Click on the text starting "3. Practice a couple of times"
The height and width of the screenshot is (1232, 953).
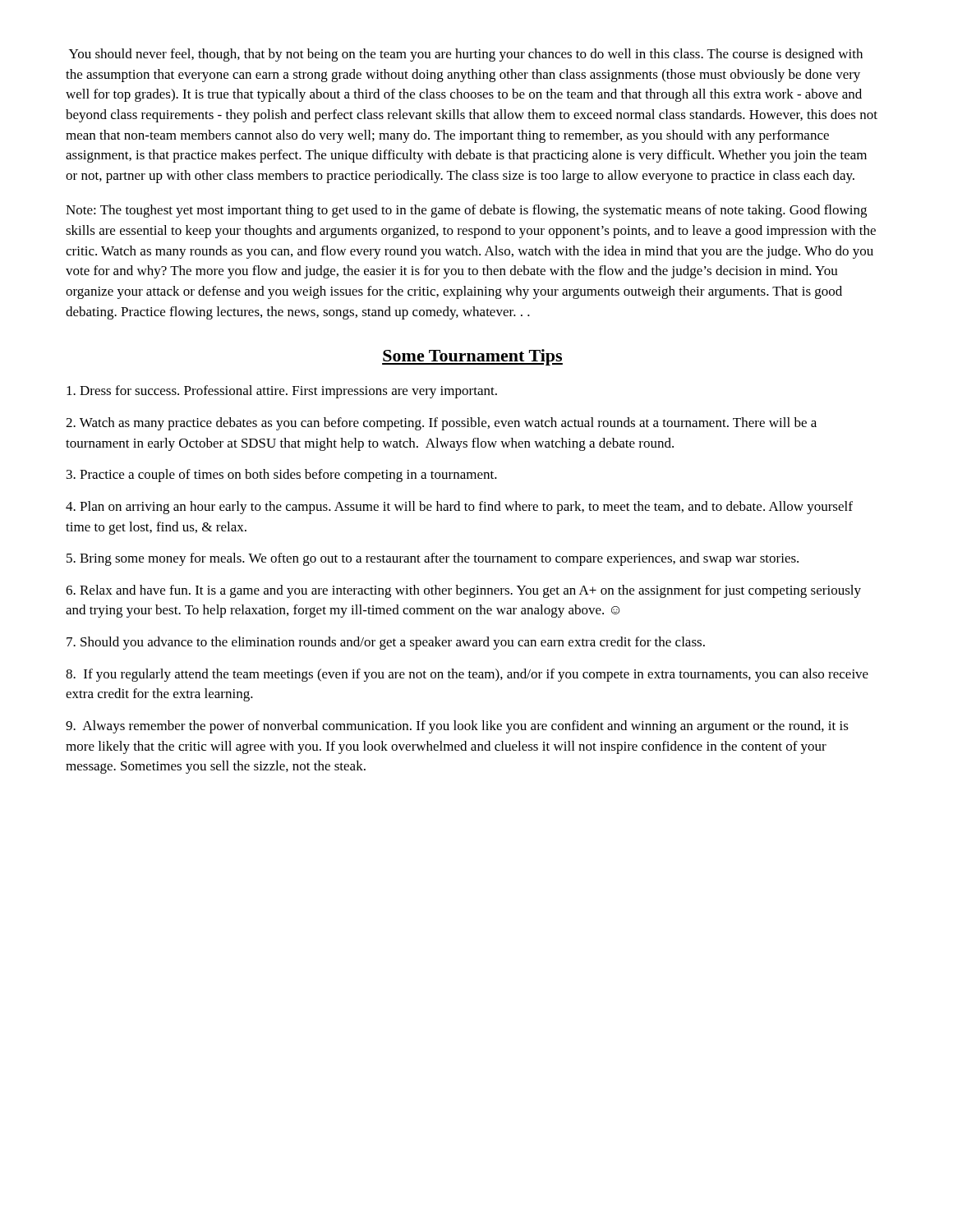tap(282, 475)
